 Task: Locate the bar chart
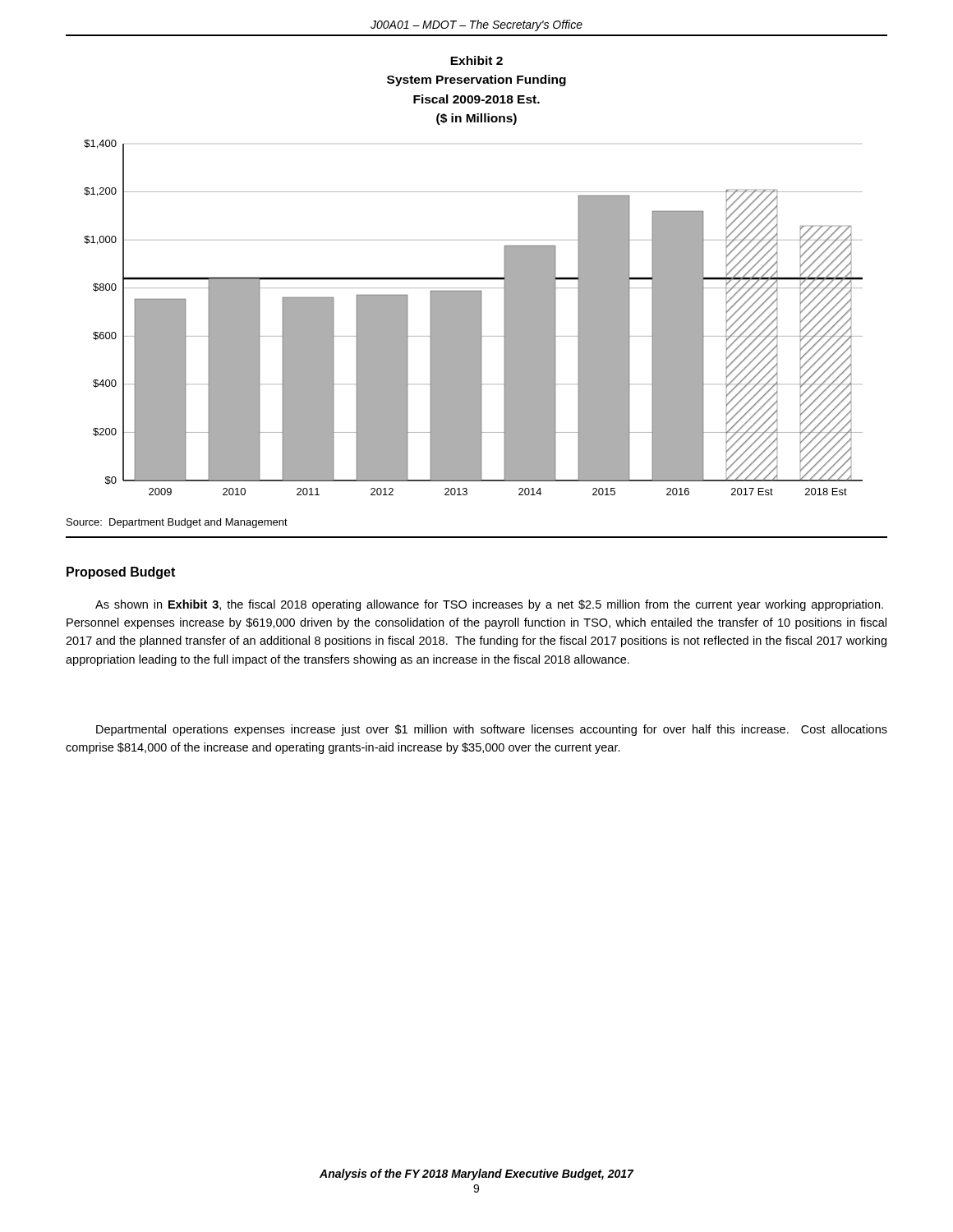pyautogui.click(x=476, y=307)
